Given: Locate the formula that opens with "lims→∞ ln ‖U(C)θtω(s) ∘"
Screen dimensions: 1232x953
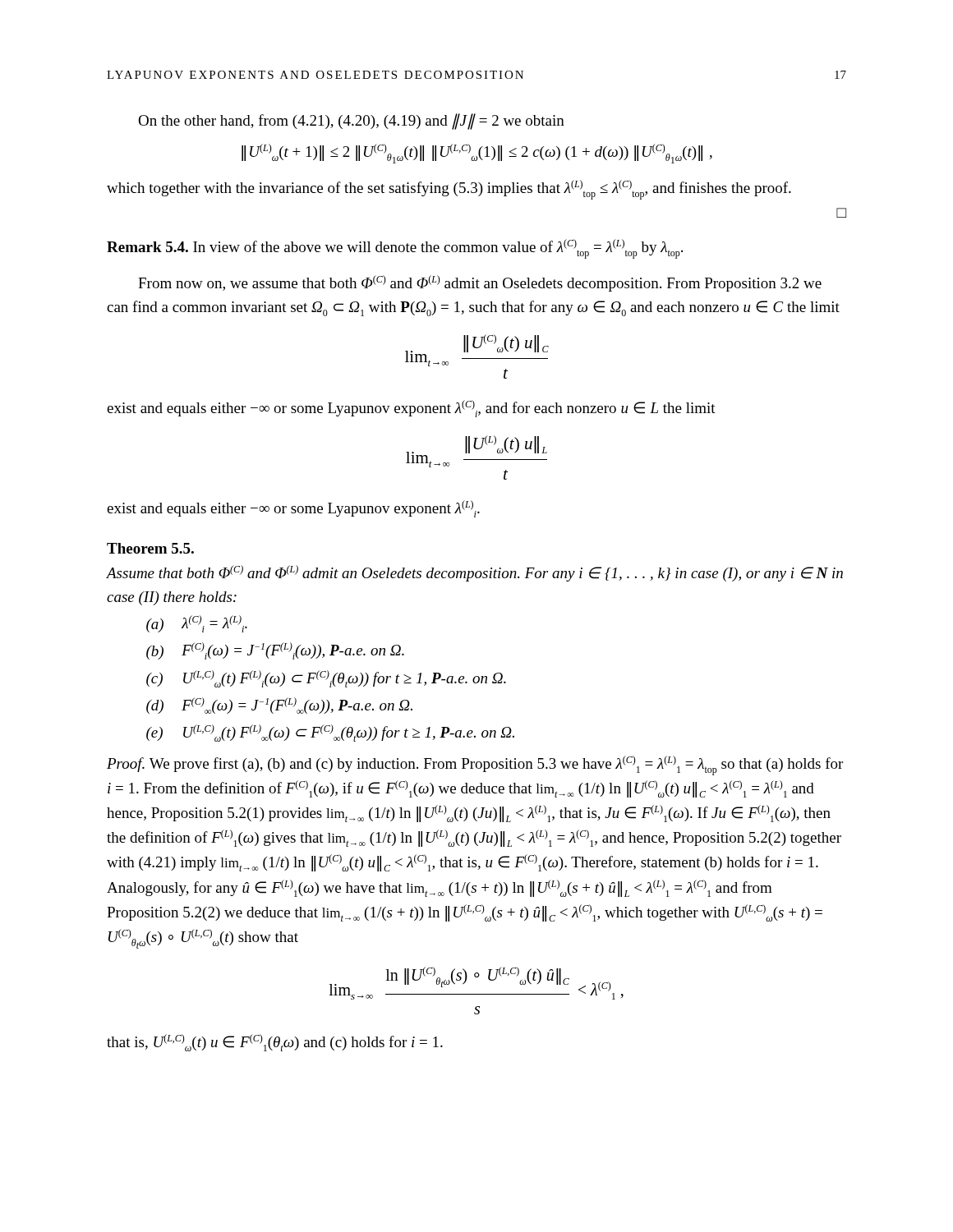Looking at the screenshot, I should (476, 992).
